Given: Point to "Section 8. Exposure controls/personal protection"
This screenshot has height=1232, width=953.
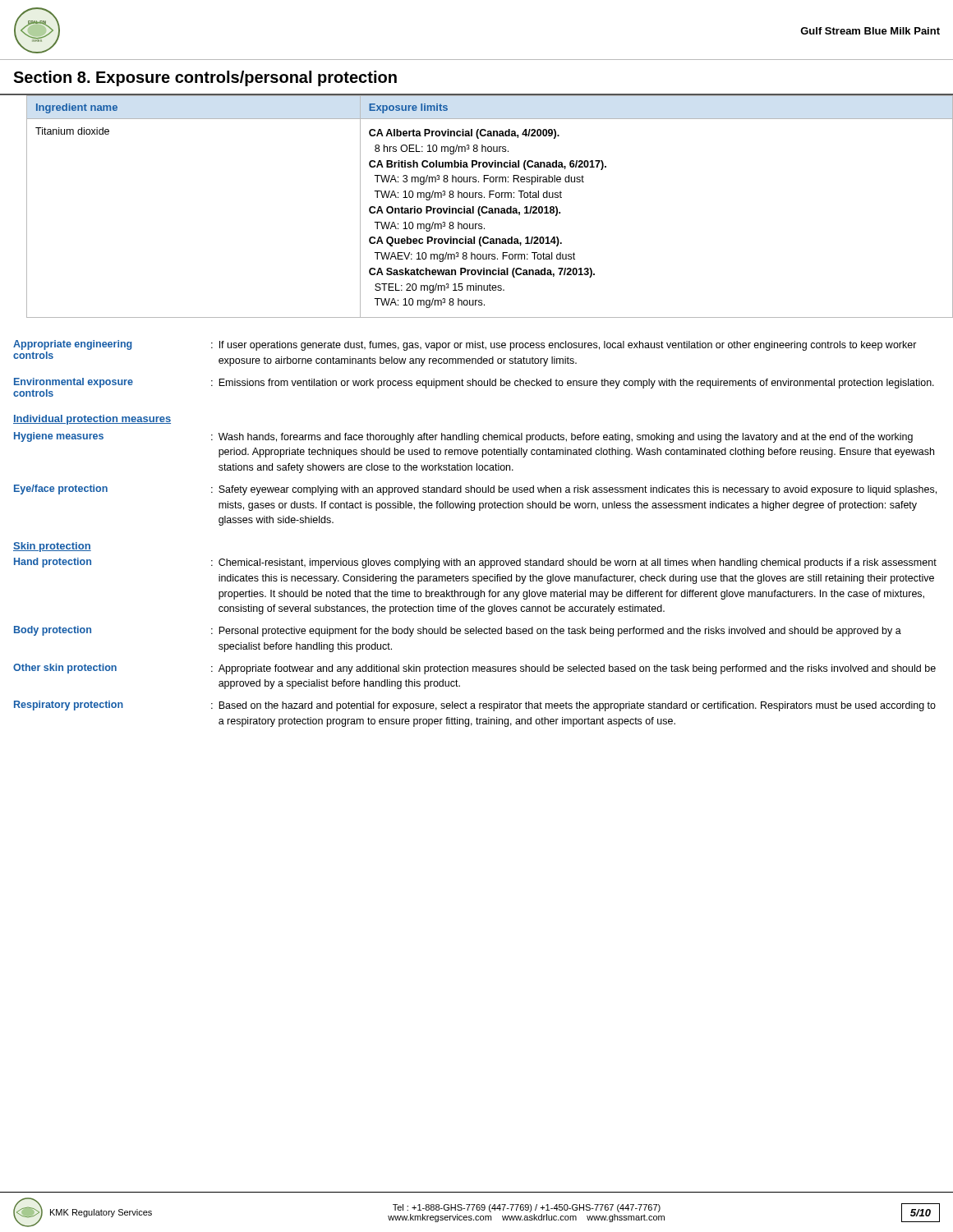Looking at the screenshot, I should click(x=205, y=77).
